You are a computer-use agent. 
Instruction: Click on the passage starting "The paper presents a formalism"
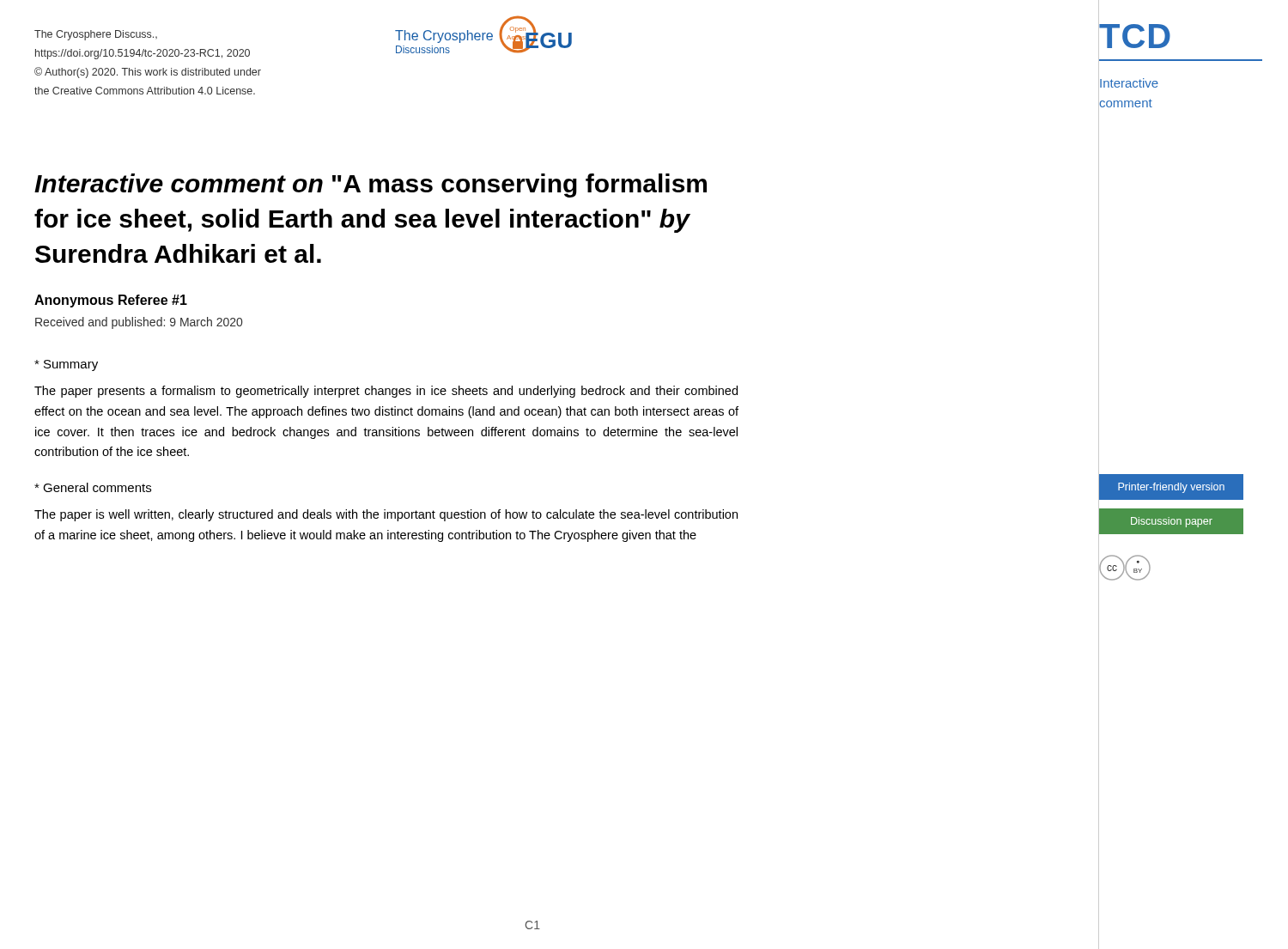[x=386, y=421]
